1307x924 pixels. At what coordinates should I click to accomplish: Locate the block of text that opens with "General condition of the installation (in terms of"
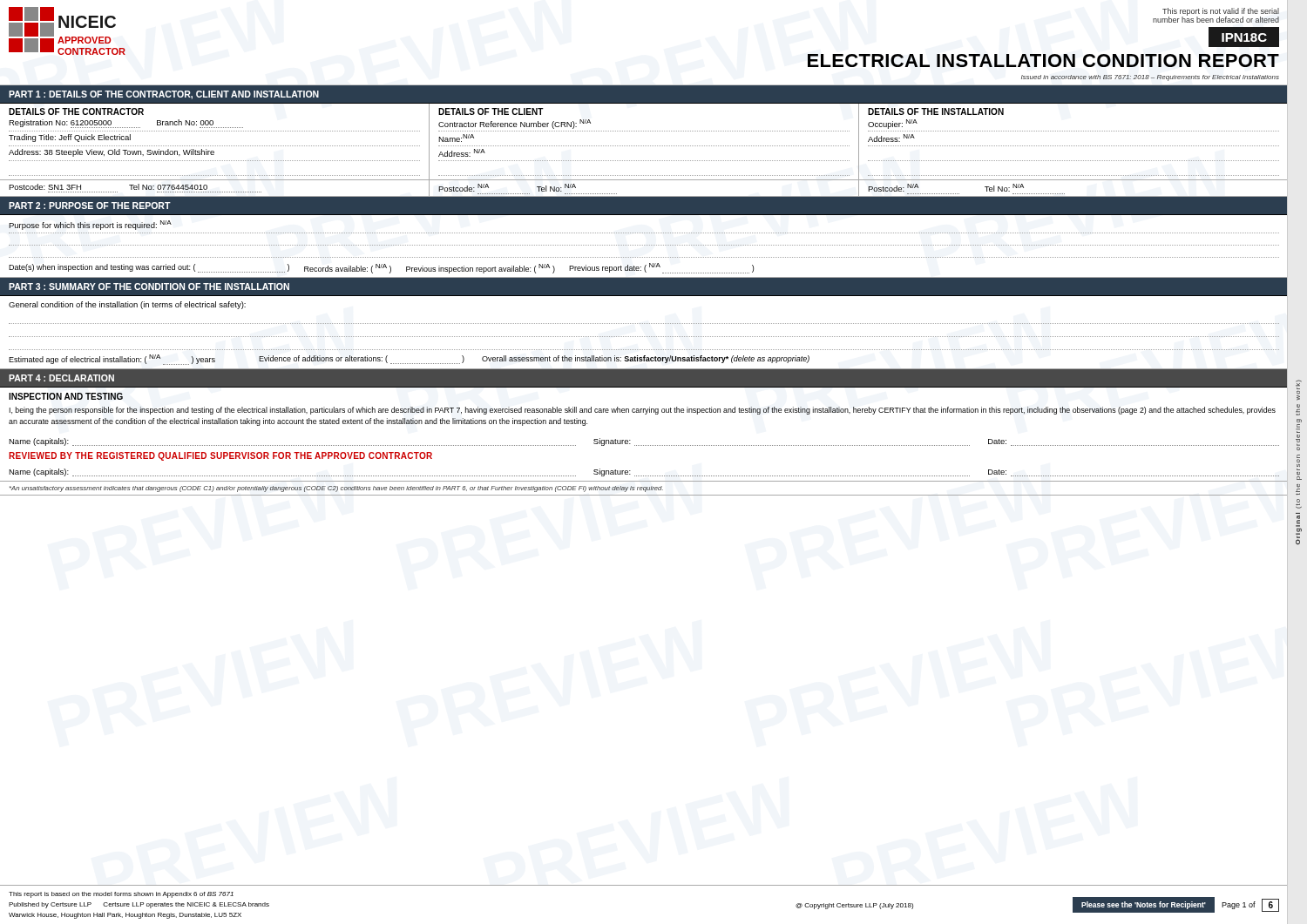(127, 305)
